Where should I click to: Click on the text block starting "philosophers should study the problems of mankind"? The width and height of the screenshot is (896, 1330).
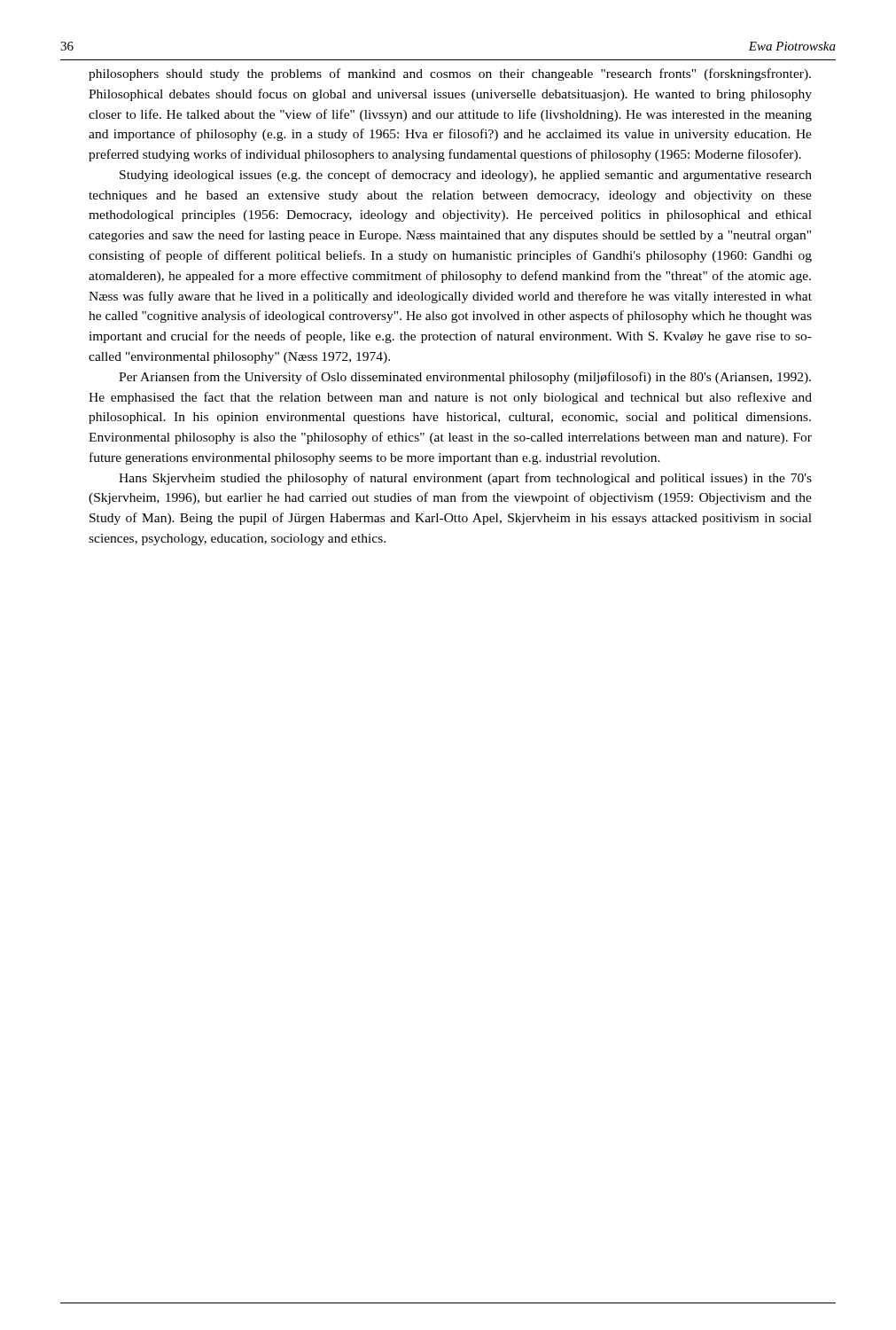[x=450, y=114]
